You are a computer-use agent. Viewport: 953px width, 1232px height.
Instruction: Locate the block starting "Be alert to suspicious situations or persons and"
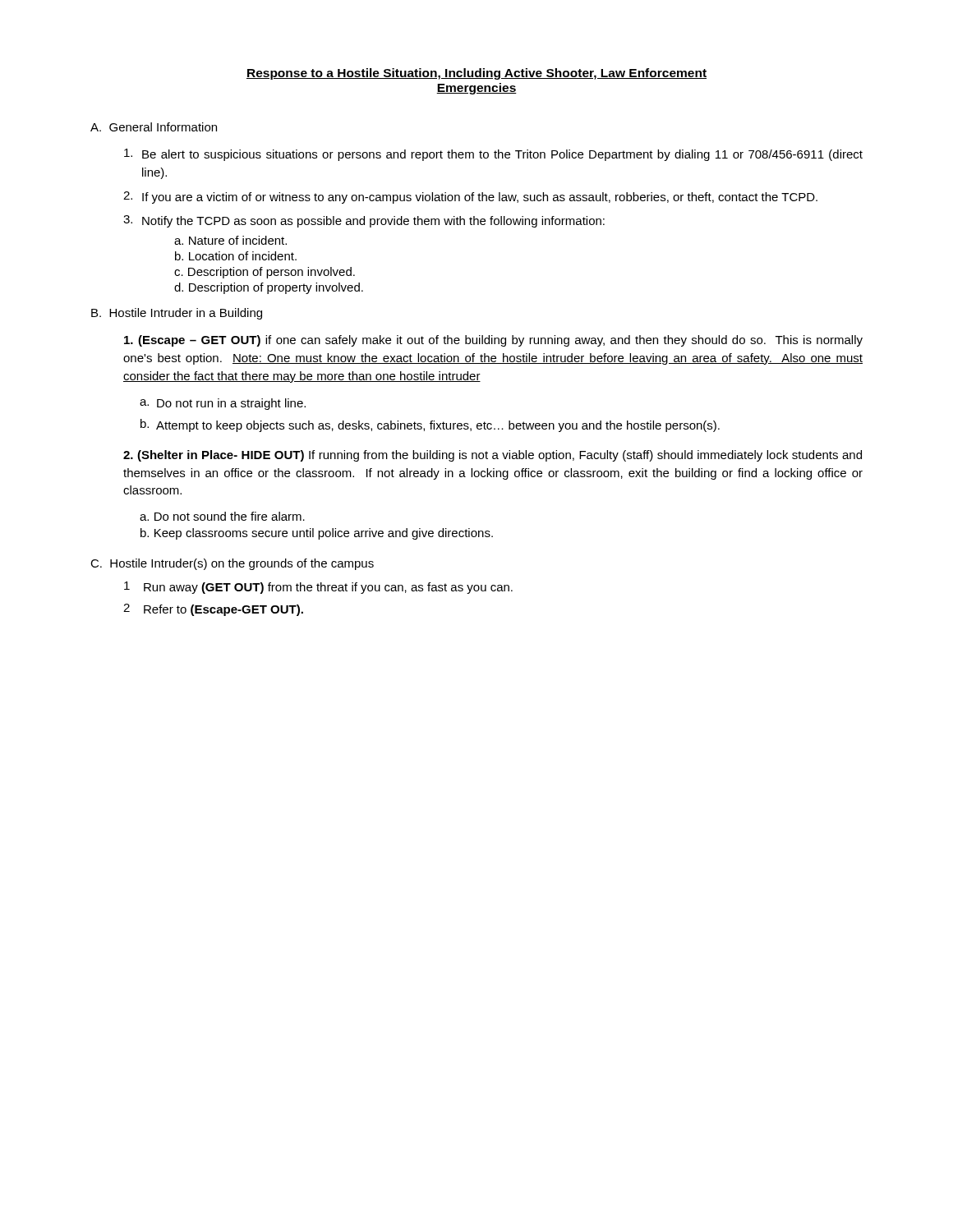(x=493, y=163)
